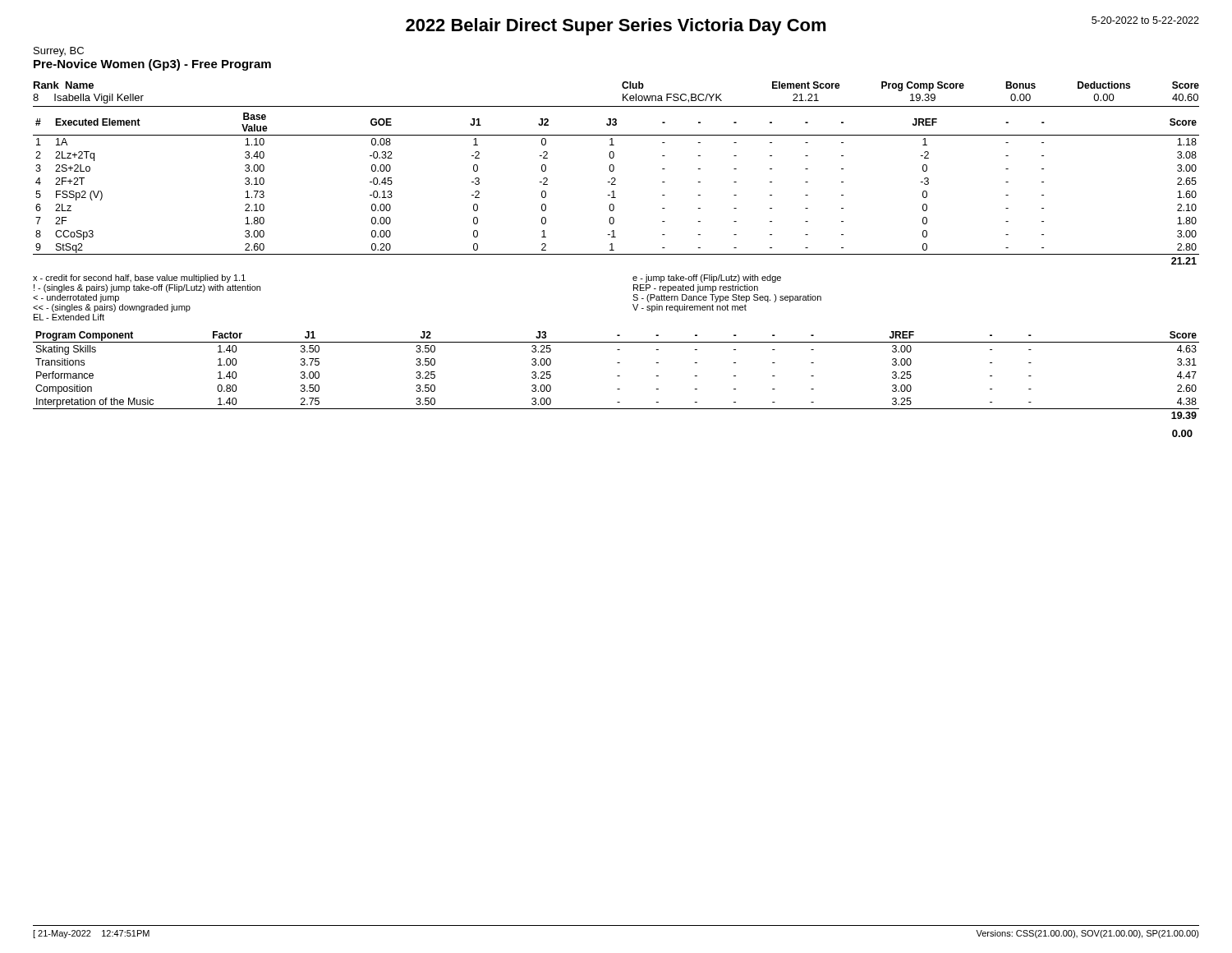Find the title on this page that starts "2022 Belair Direct Super Series"
1232x953 pixels.
616,25
